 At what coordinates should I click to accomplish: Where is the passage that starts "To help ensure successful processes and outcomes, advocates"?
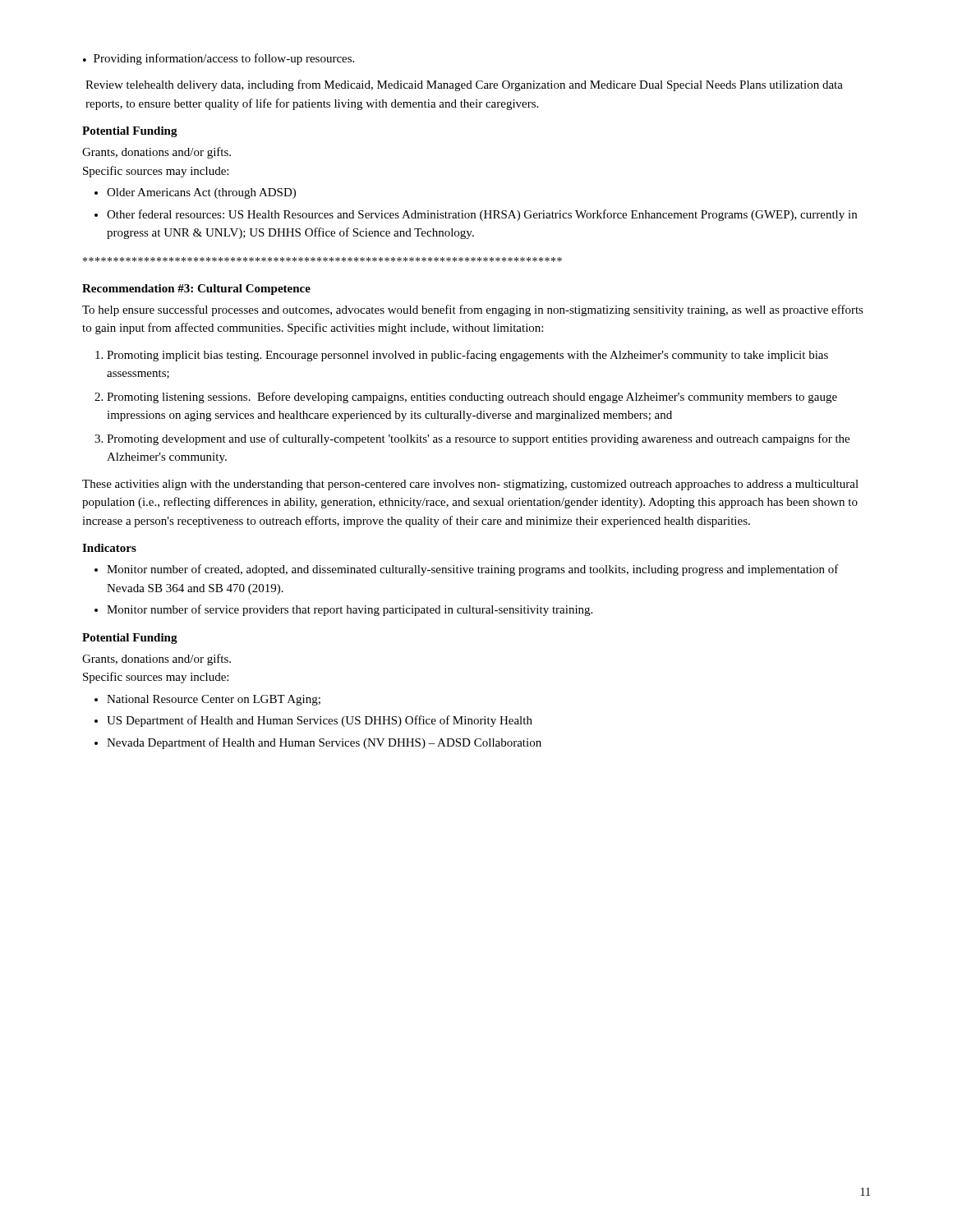tap(473, 318)
